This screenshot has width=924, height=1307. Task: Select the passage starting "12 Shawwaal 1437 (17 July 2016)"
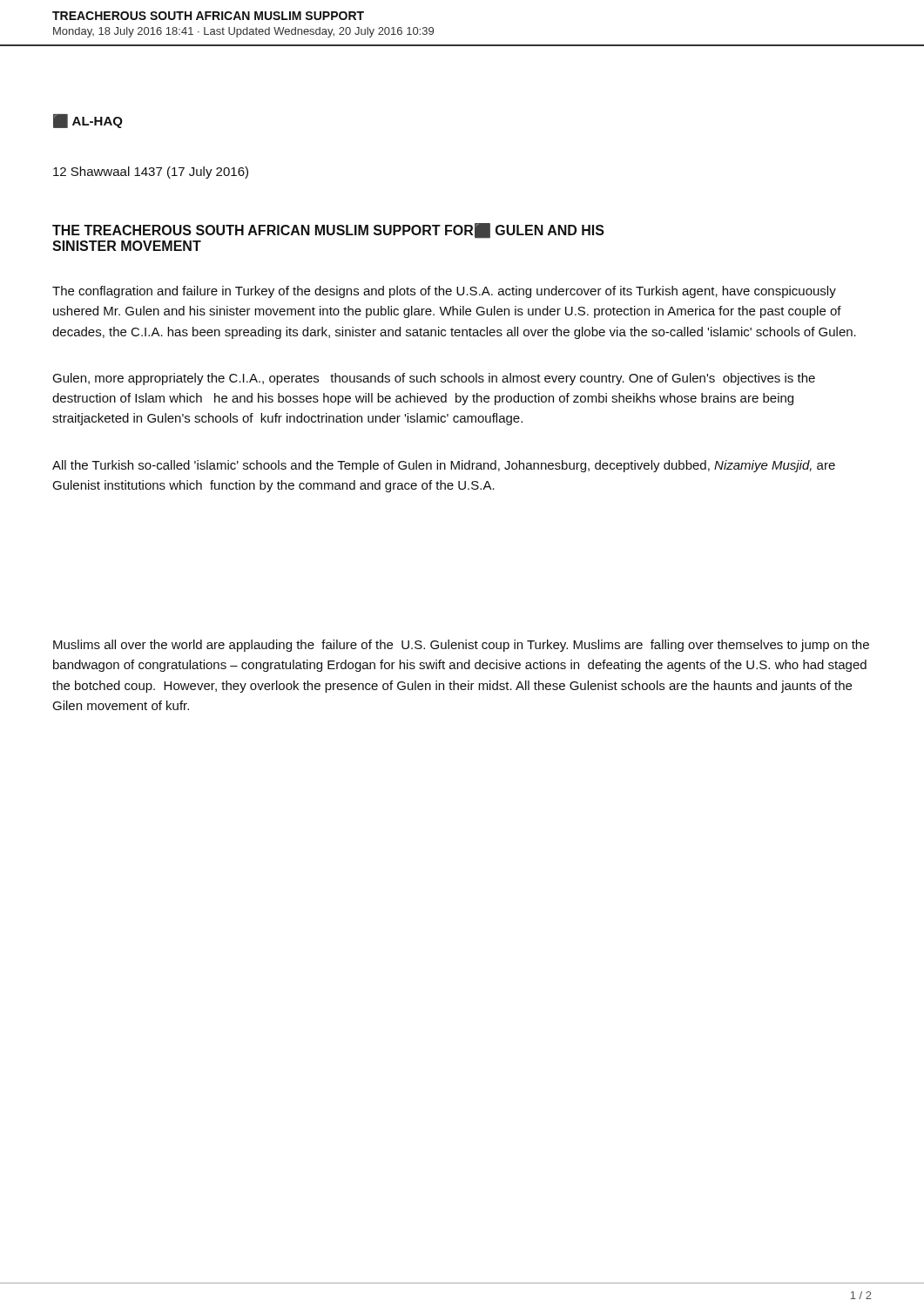tap(151, 171)
